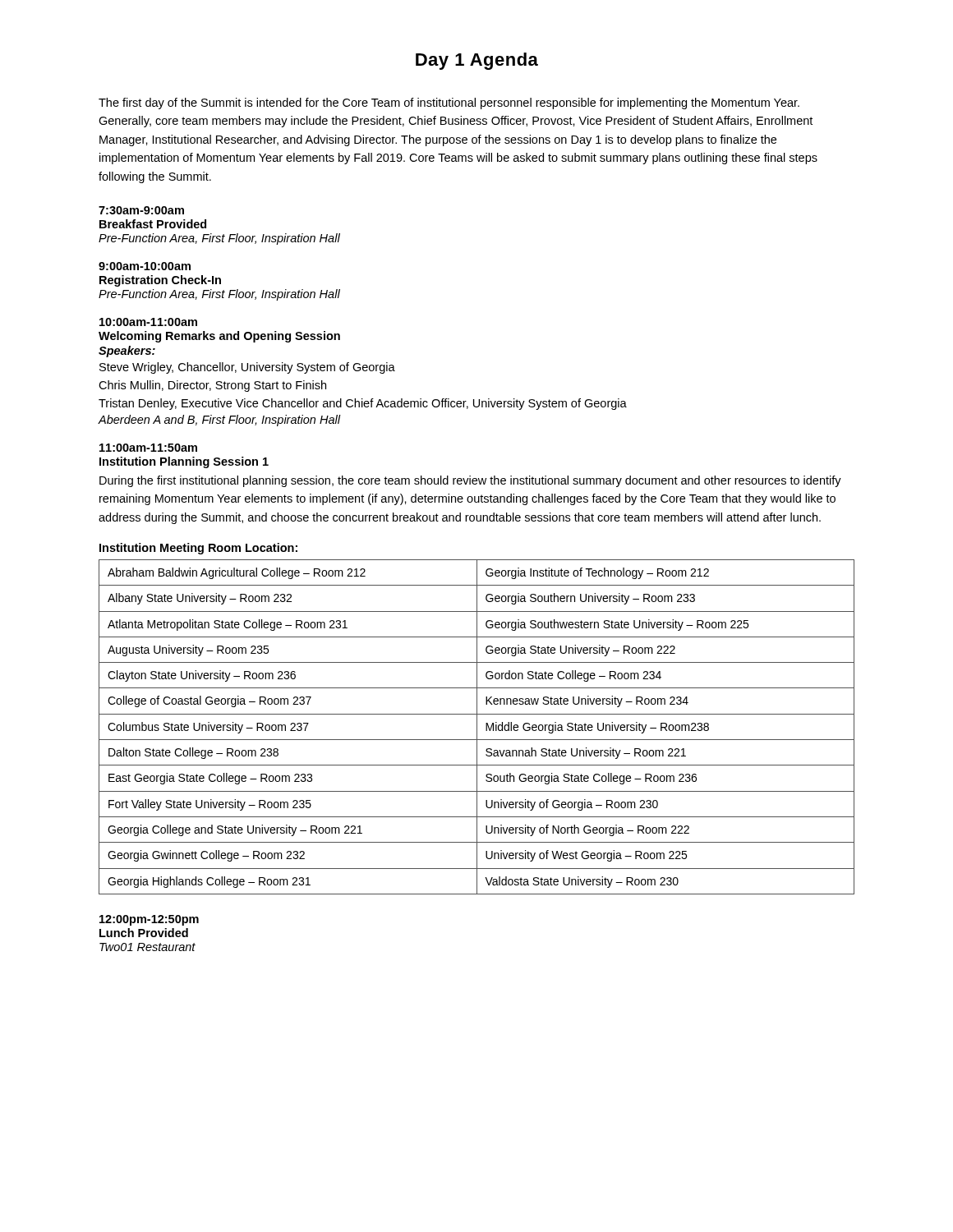This screenshot has height=1232, width=953.
Task: Locate the block starting "The first day of the Summit is intended"
Action: click(476, 140)
